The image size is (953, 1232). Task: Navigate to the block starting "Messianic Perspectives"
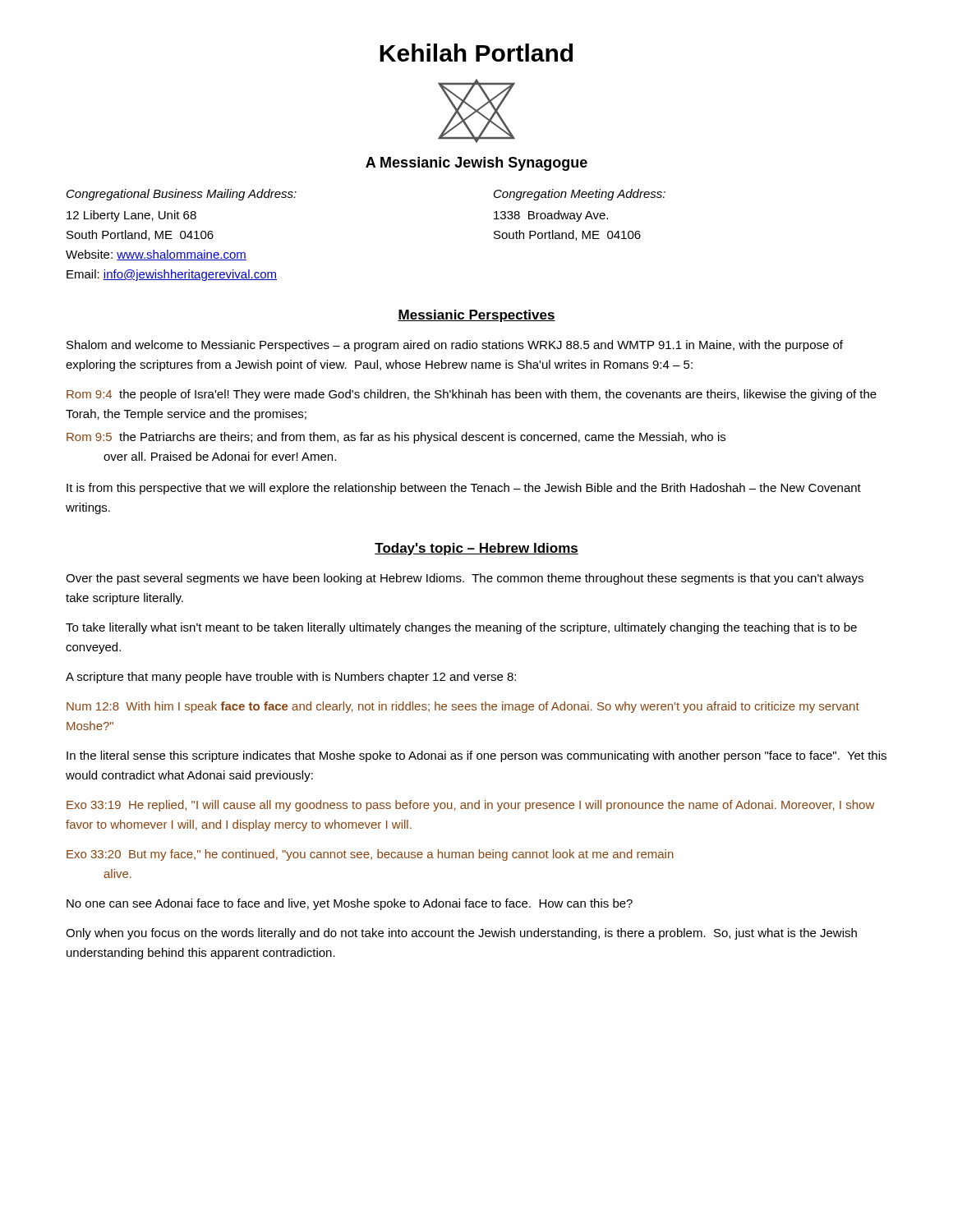tap(476, 315)
